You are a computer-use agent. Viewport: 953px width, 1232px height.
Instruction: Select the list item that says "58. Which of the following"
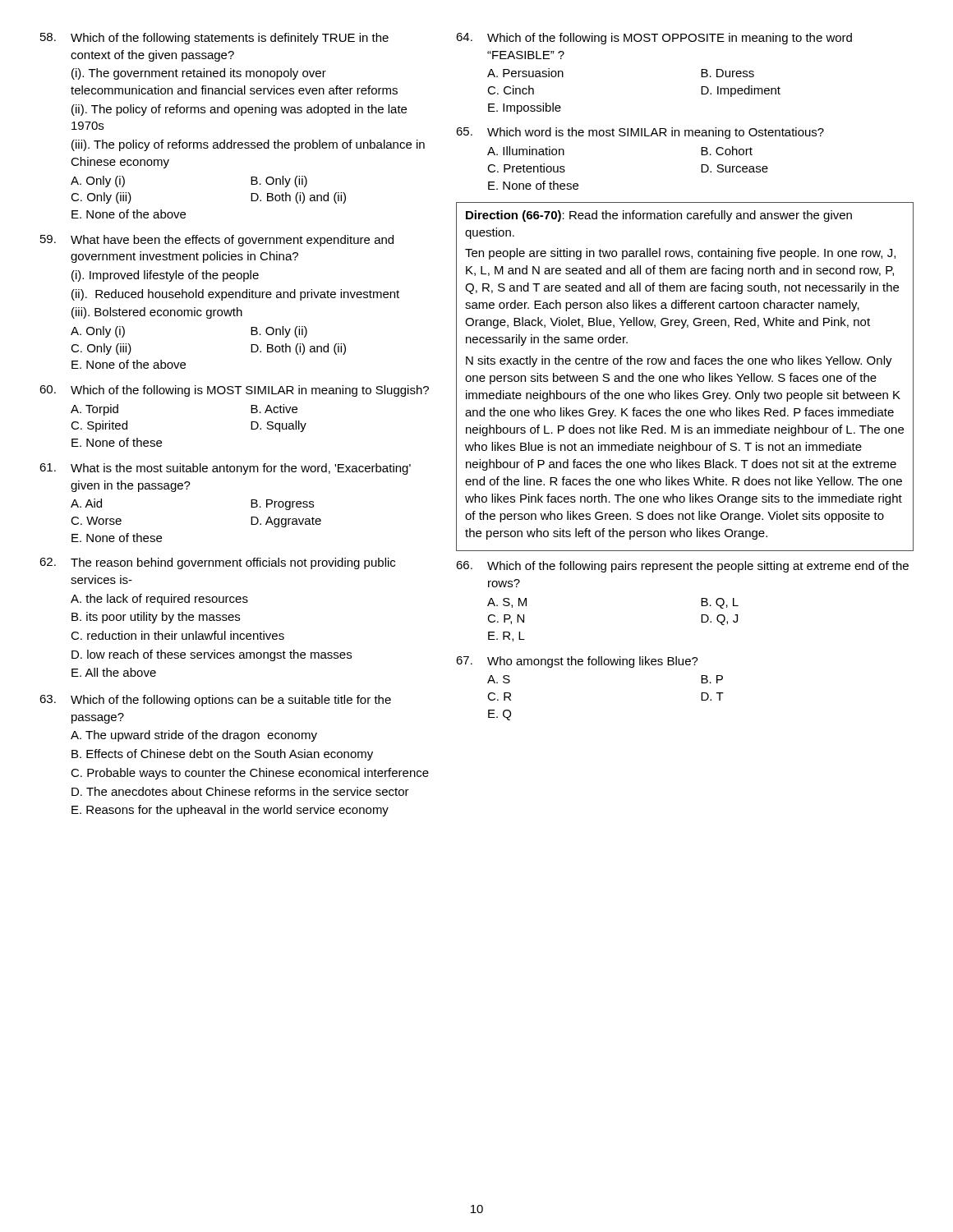coord(214,39)
